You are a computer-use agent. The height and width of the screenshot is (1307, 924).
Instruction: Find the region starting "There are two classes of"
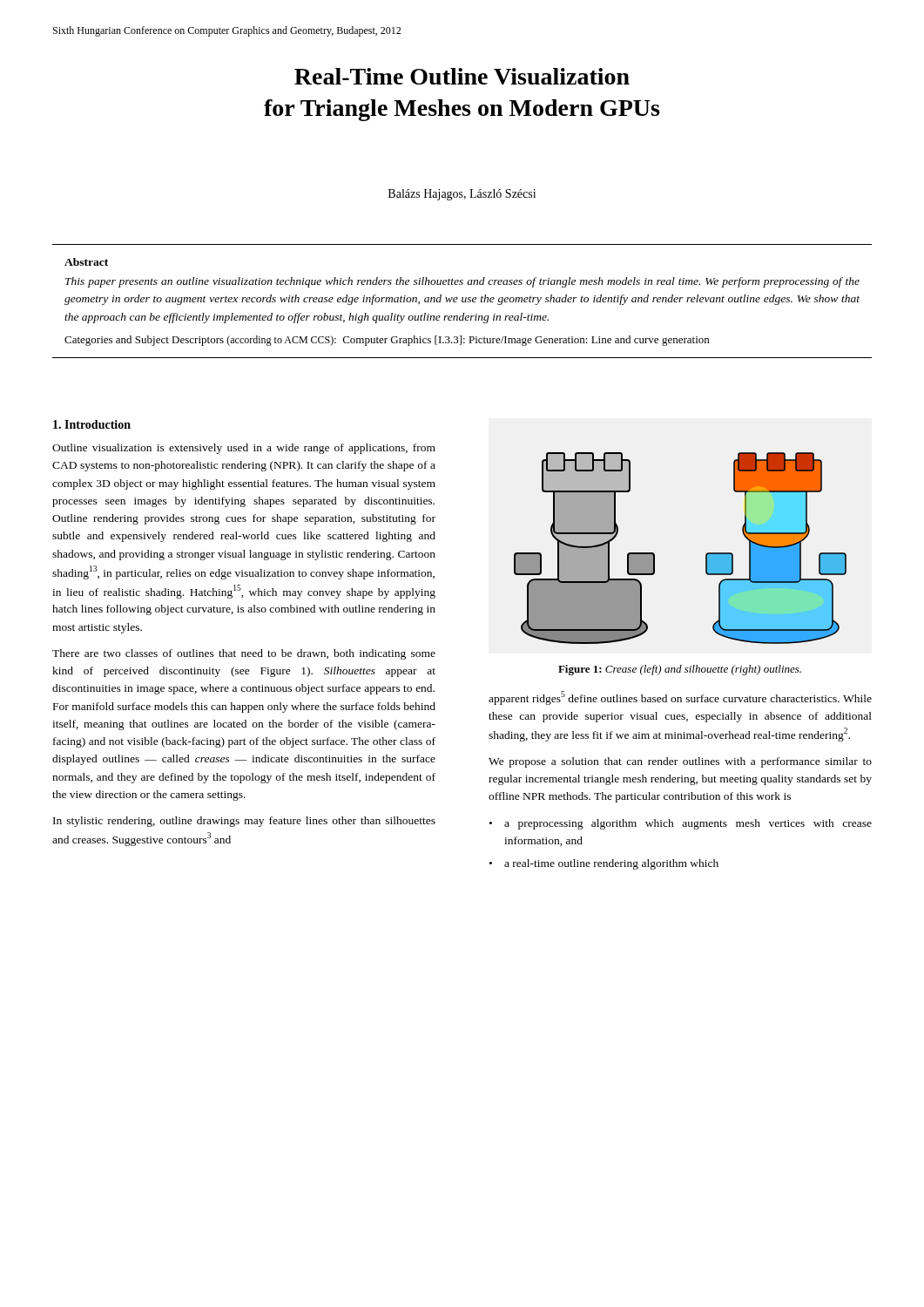(244, 724)
